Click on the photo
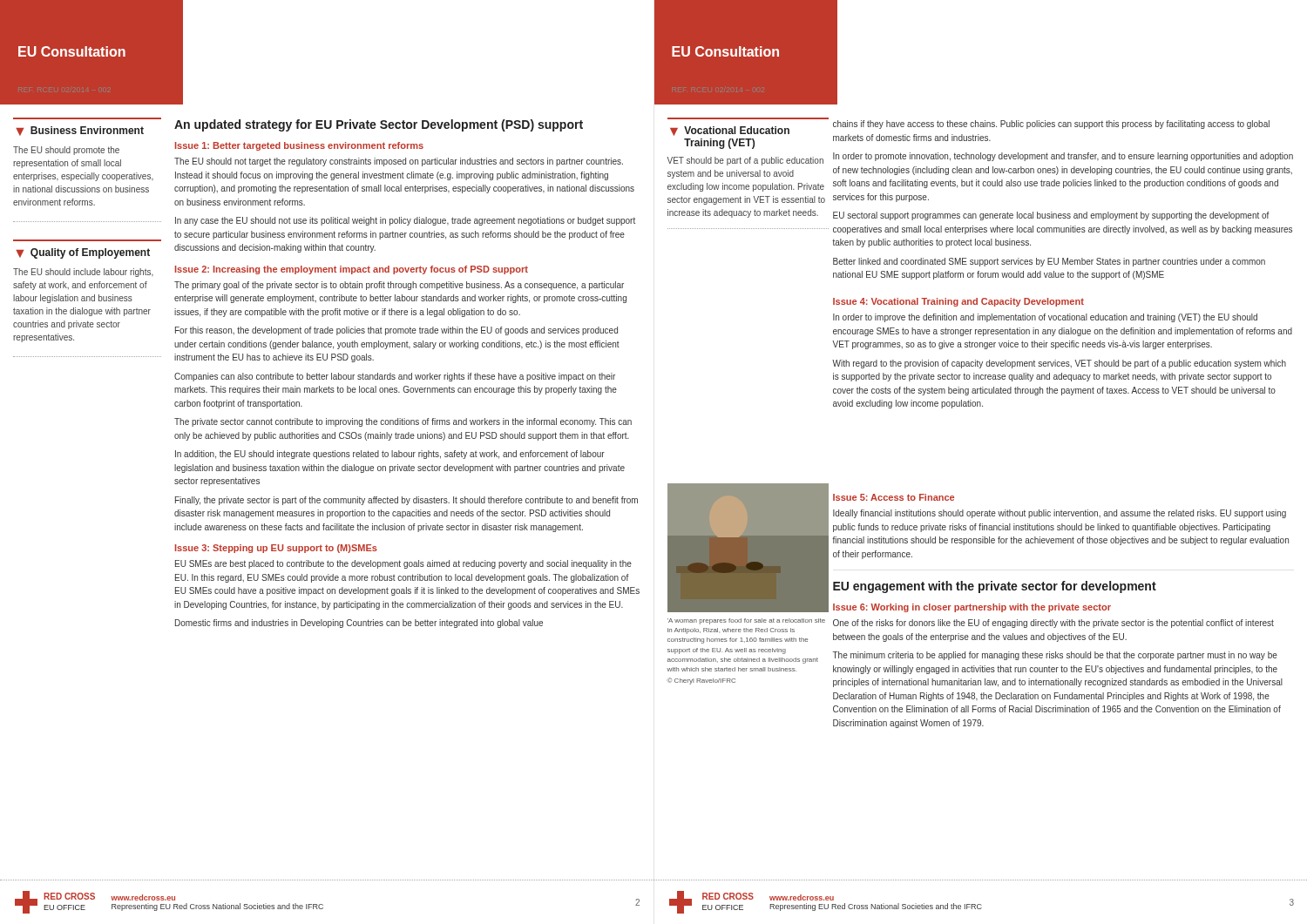Image resolution: width=1307 pixels, height=924 pixels. (x=749, y=549)
